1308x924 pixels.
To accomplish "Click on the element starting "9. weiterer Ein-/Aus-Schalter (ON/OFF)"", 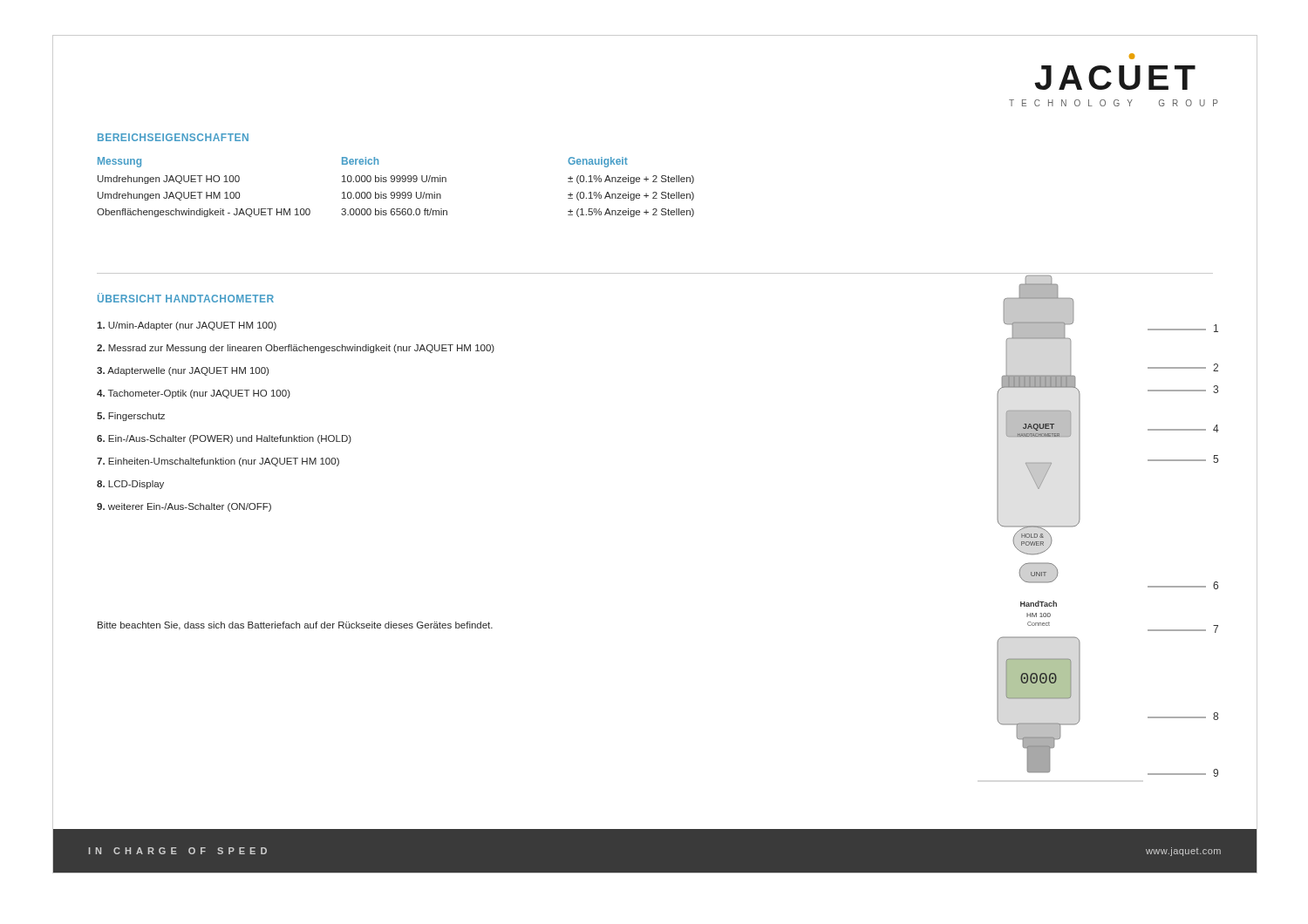I will pos(184,507).
